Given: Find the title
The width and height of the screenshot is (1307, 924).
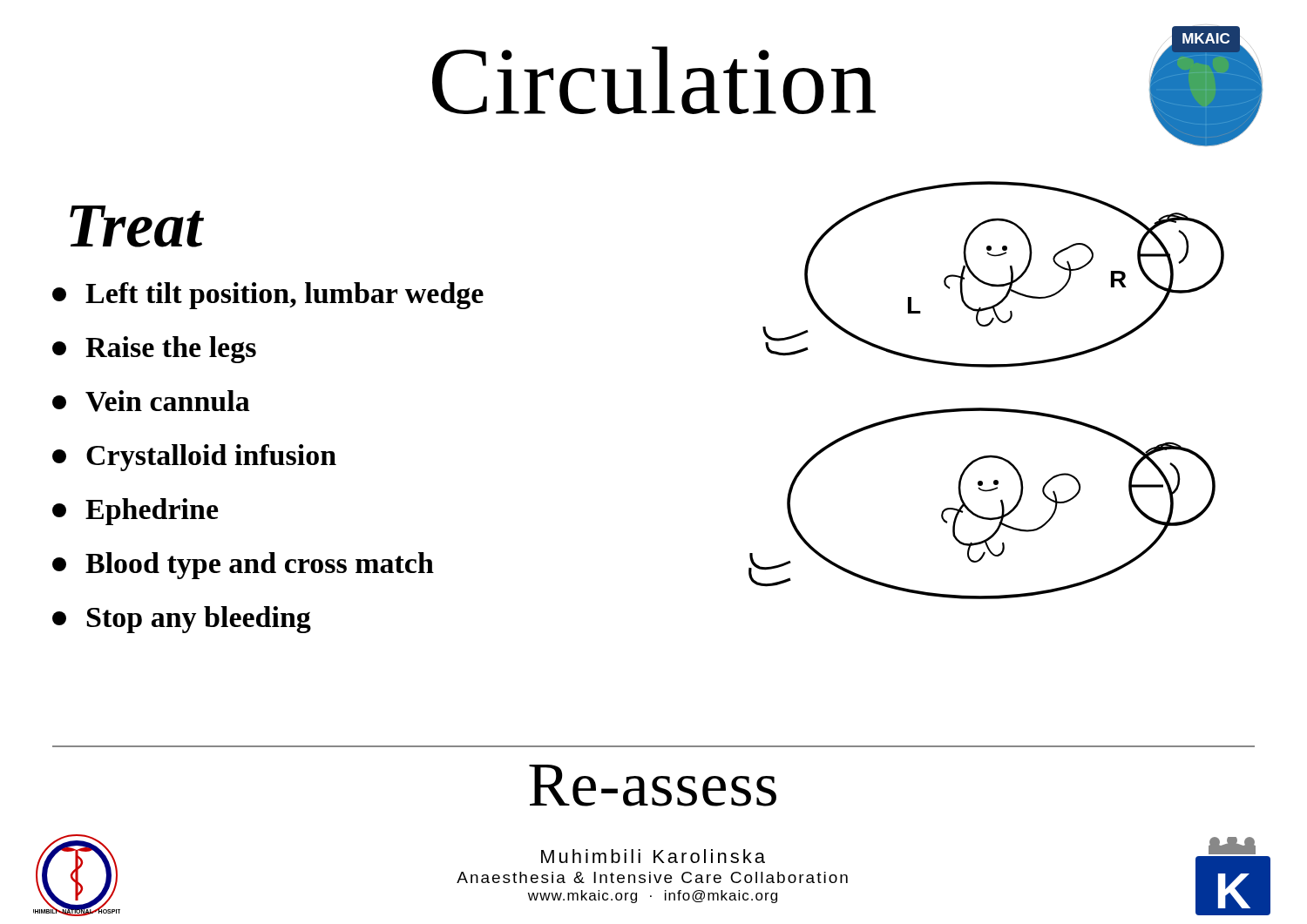Looking at the screenshot, I should [654, 81].
